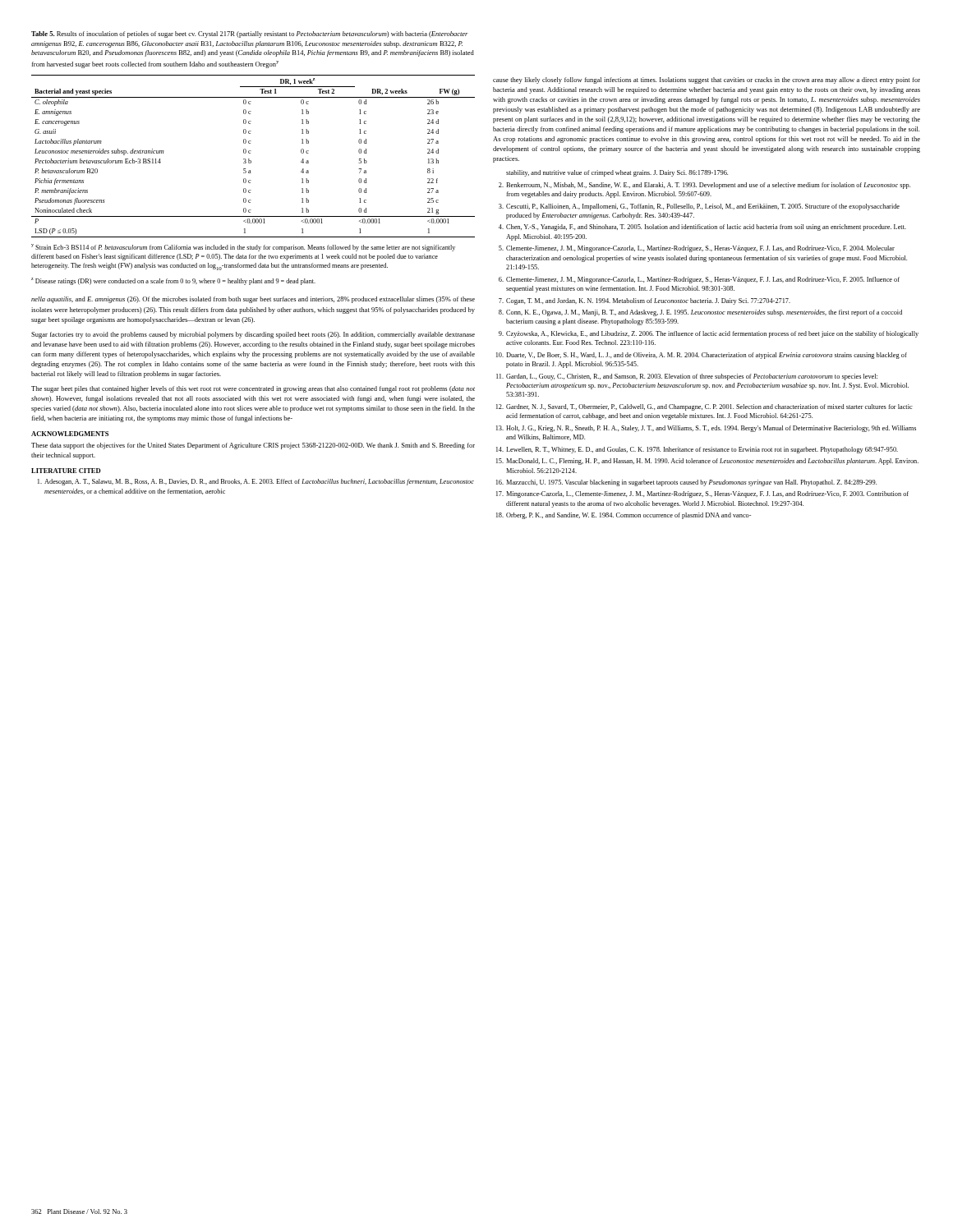The height and width of the screenshot is (1232, 953).
Task: Select the text block starting "9. Czyżowska, A., Klewicka,"
Action: pos(707,339)
